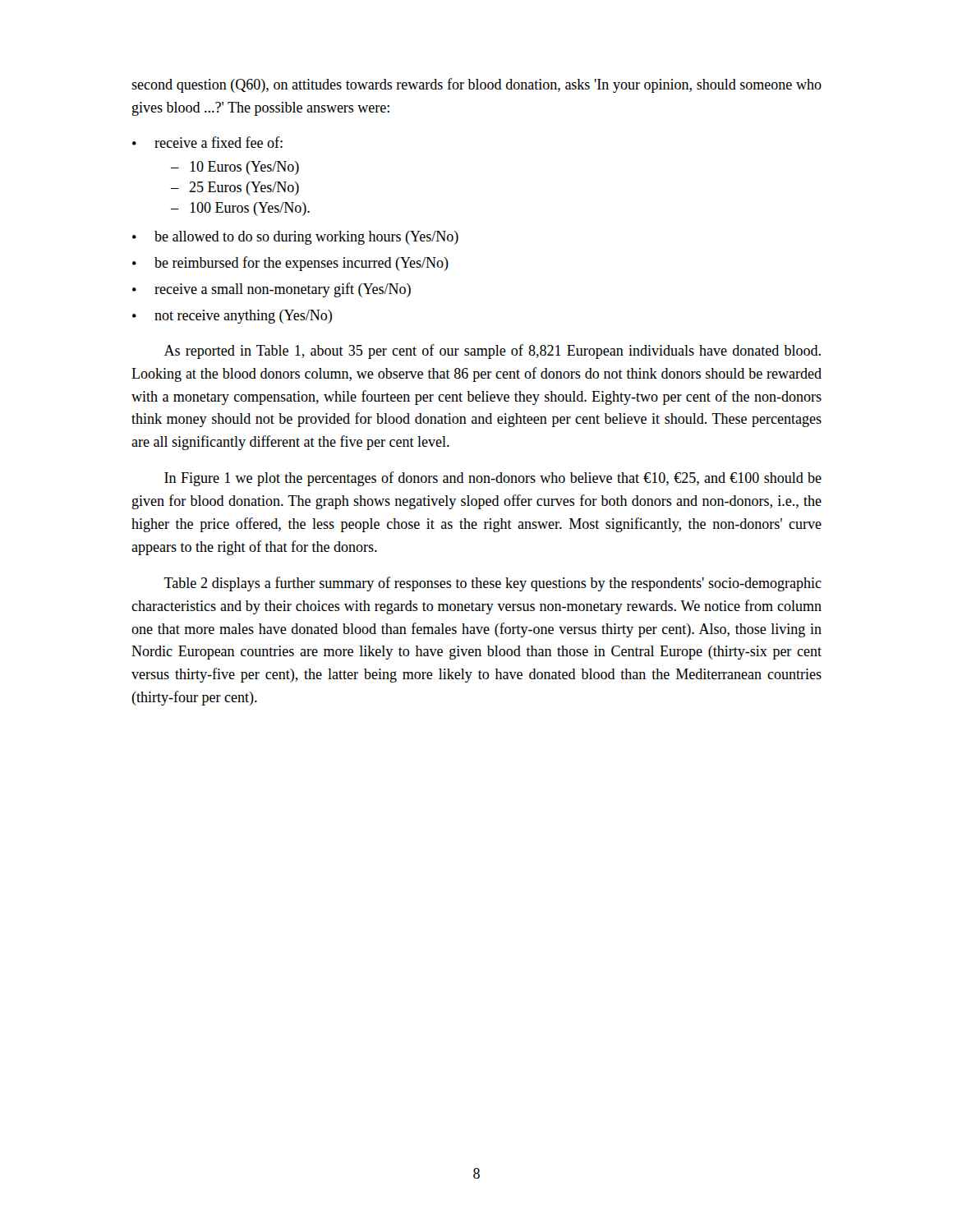Locate the element starting "As reported in"
Viewport: 953px width, 1232px height.
pos(476,396)
